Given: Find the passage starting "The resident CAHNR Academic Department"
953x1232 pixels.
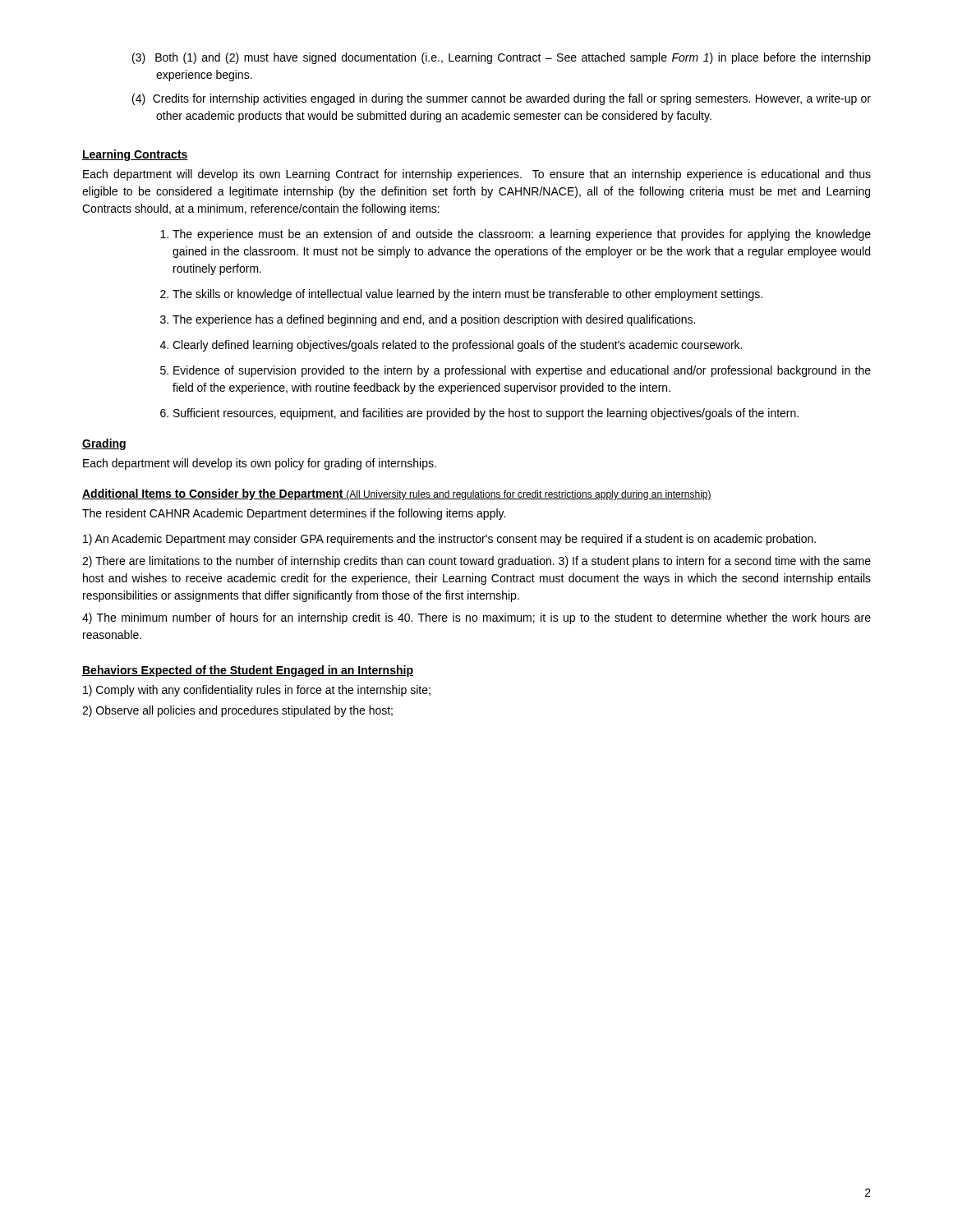Looking at the screenshot, I should coord(294,513).
